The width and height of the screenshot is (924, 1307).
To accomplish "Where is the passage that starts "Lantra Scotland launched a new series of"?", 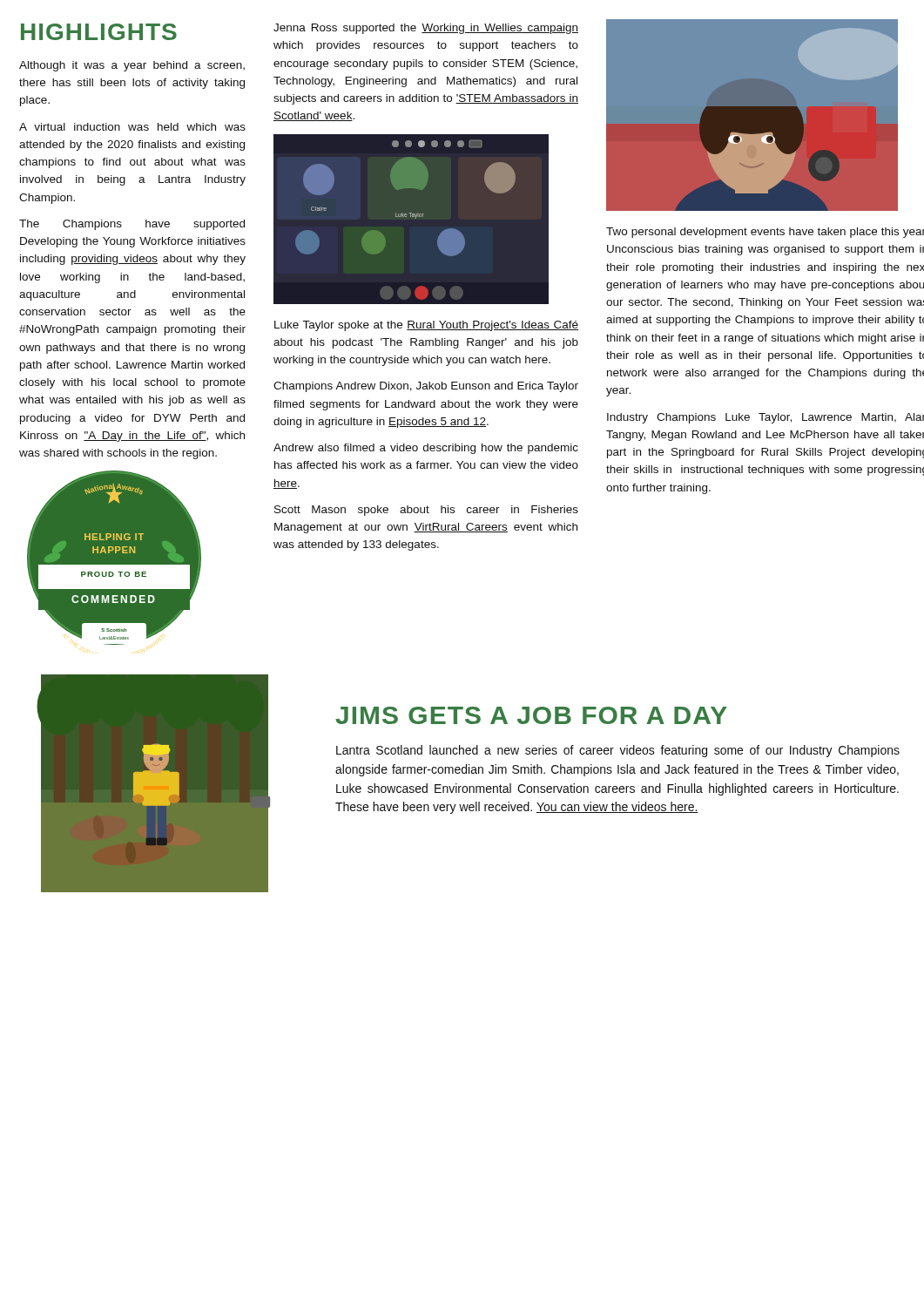I will click(x=617, y=780).
